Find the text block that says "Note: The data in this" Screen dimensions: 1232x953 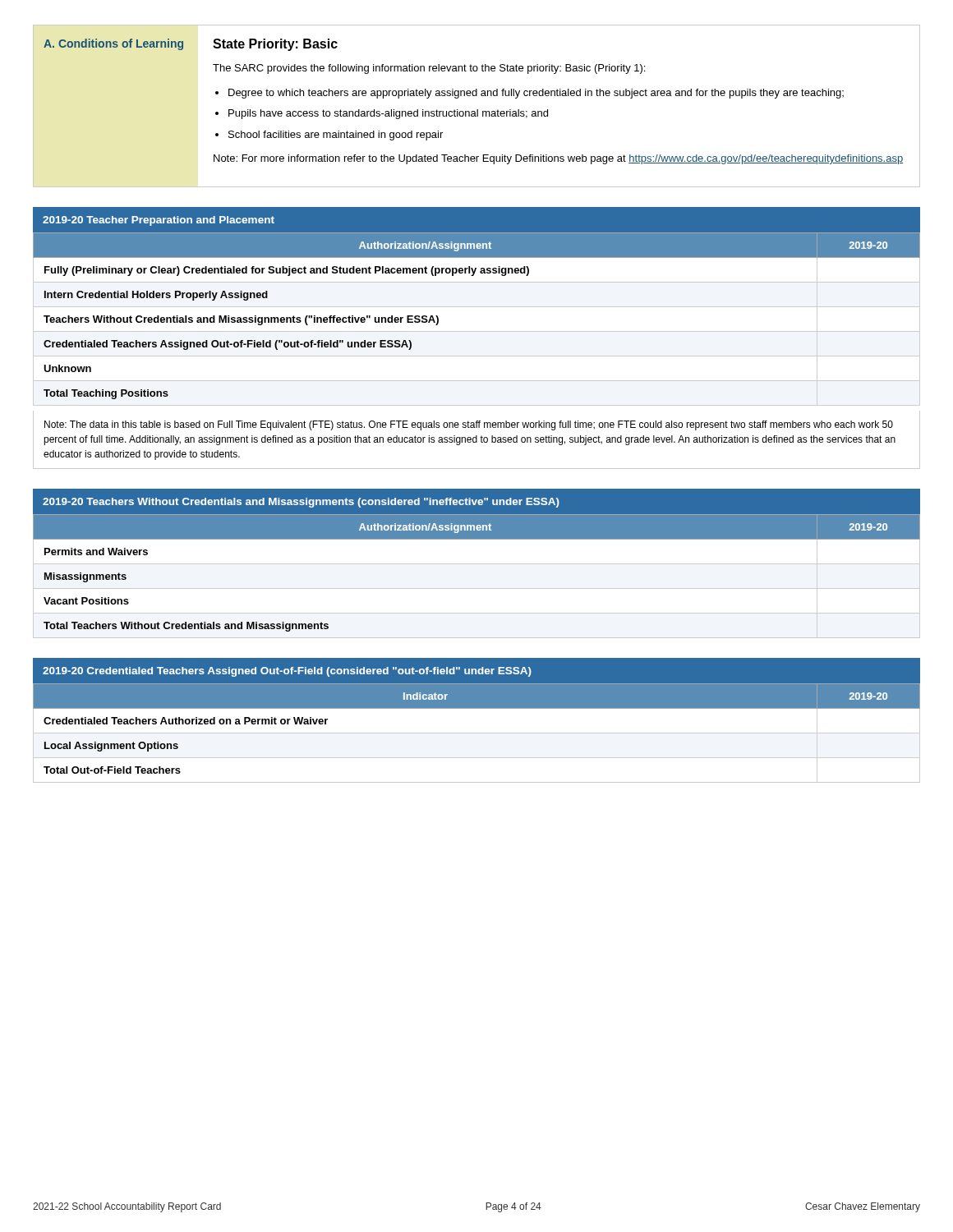(x=470, y=439)
